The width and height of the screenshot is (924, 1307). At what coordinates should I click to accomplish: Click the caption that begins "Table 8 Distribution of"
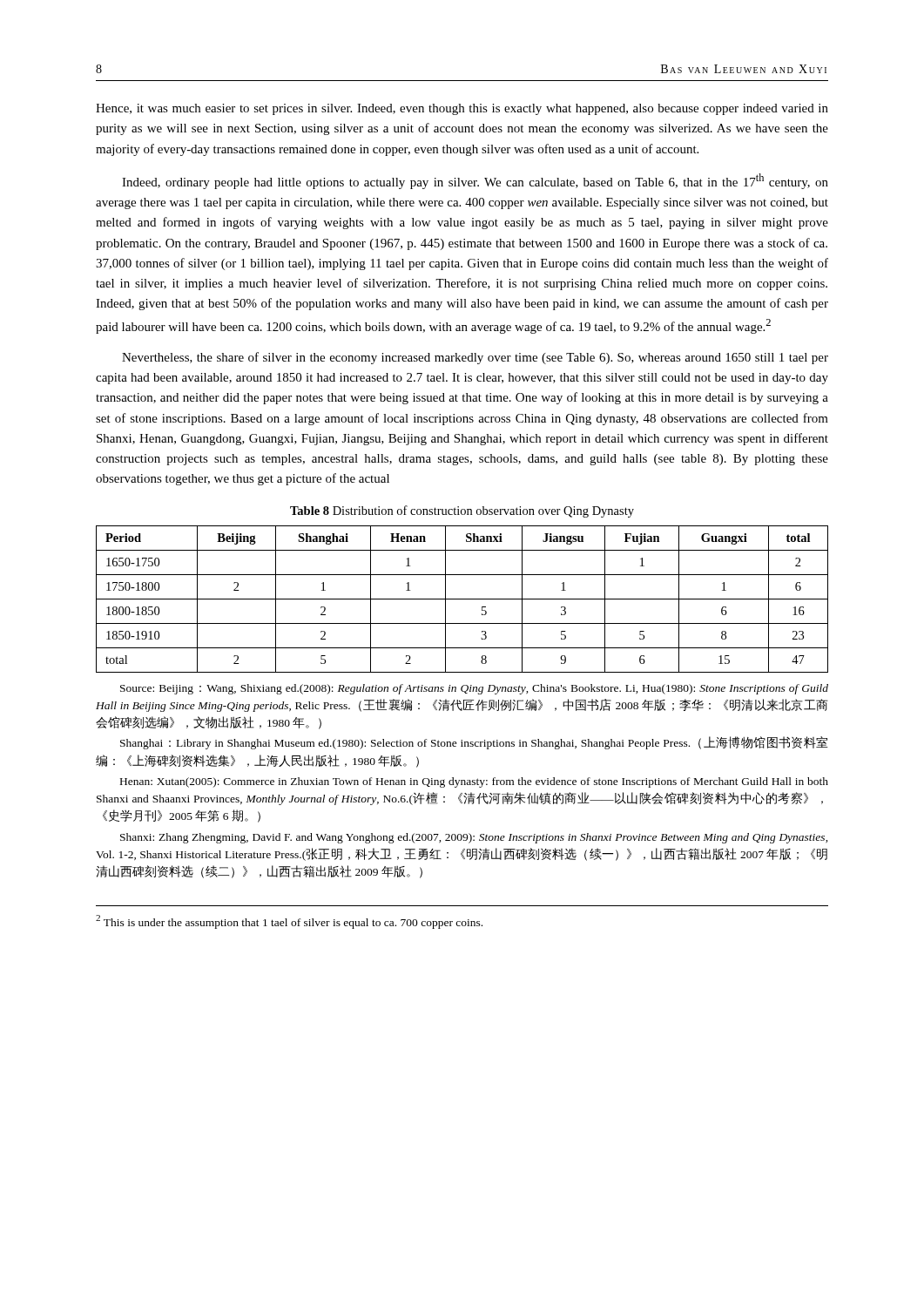[x=462, y=510]
